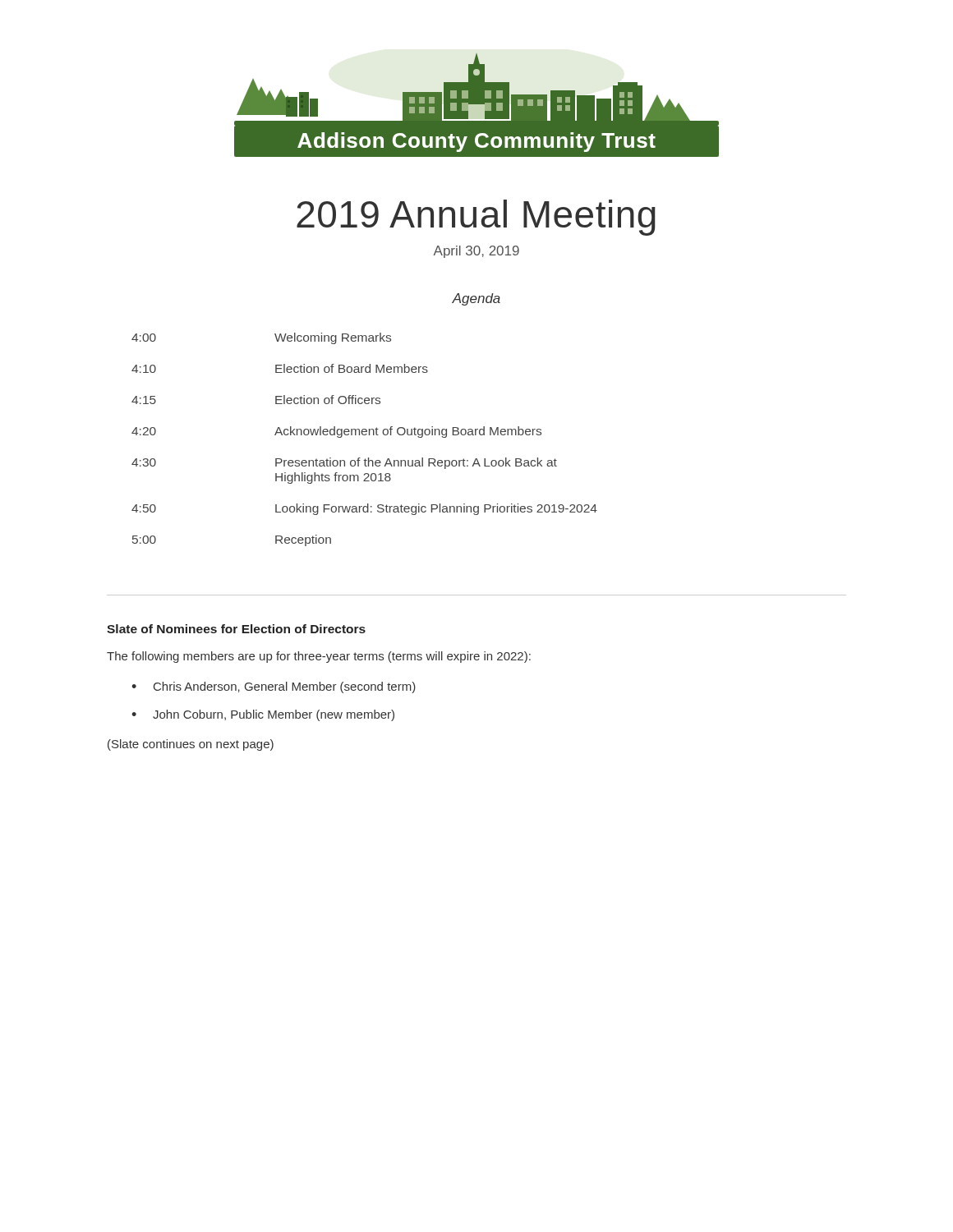Find the text block starting "4:10 Election of"
Viewport: 953px width, 1232px height.
tap(280, 368)
